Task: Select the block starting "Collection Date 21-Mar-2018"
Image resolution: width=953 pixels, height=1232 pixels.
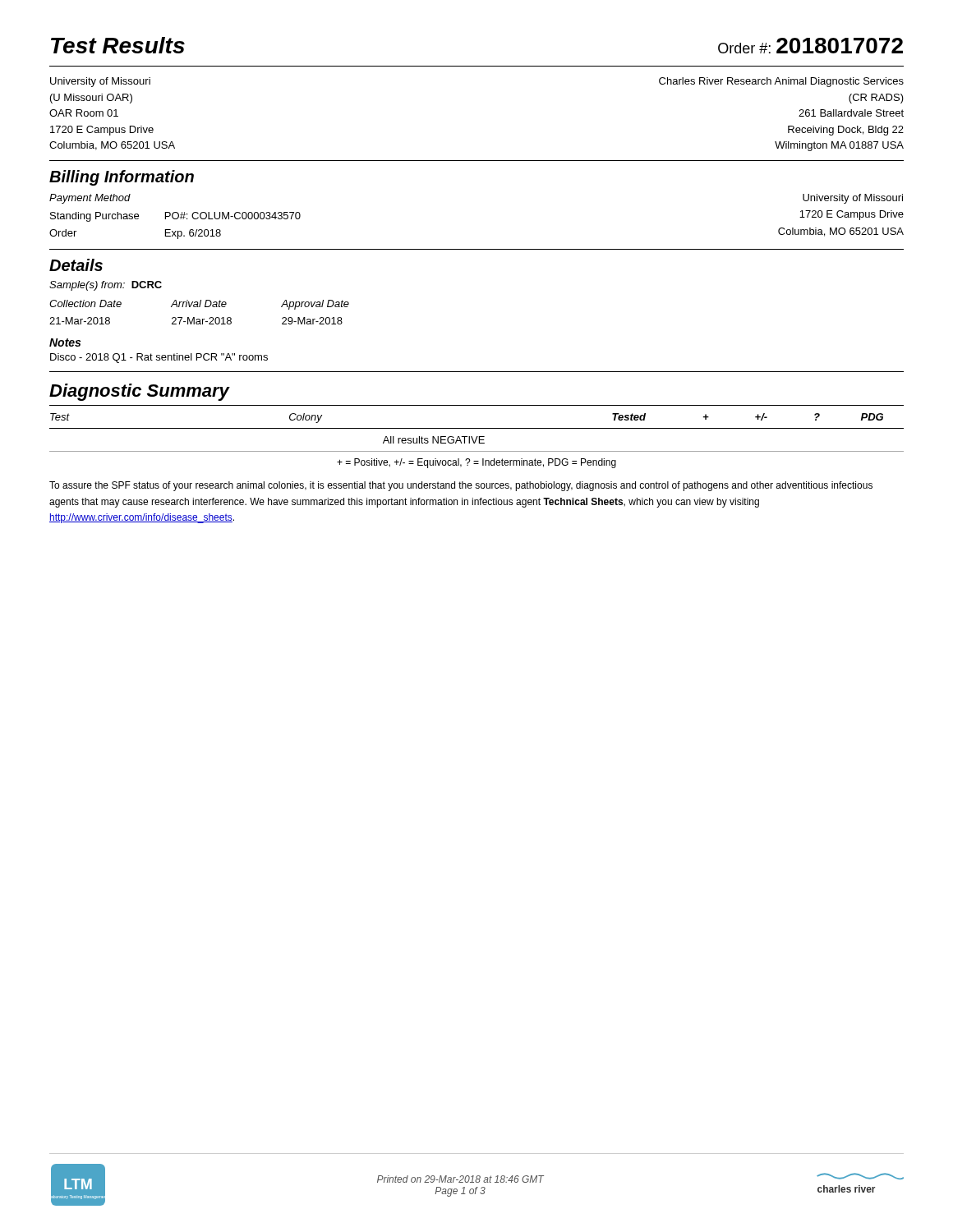Action: pyautogui.click(x=85, y=313)
